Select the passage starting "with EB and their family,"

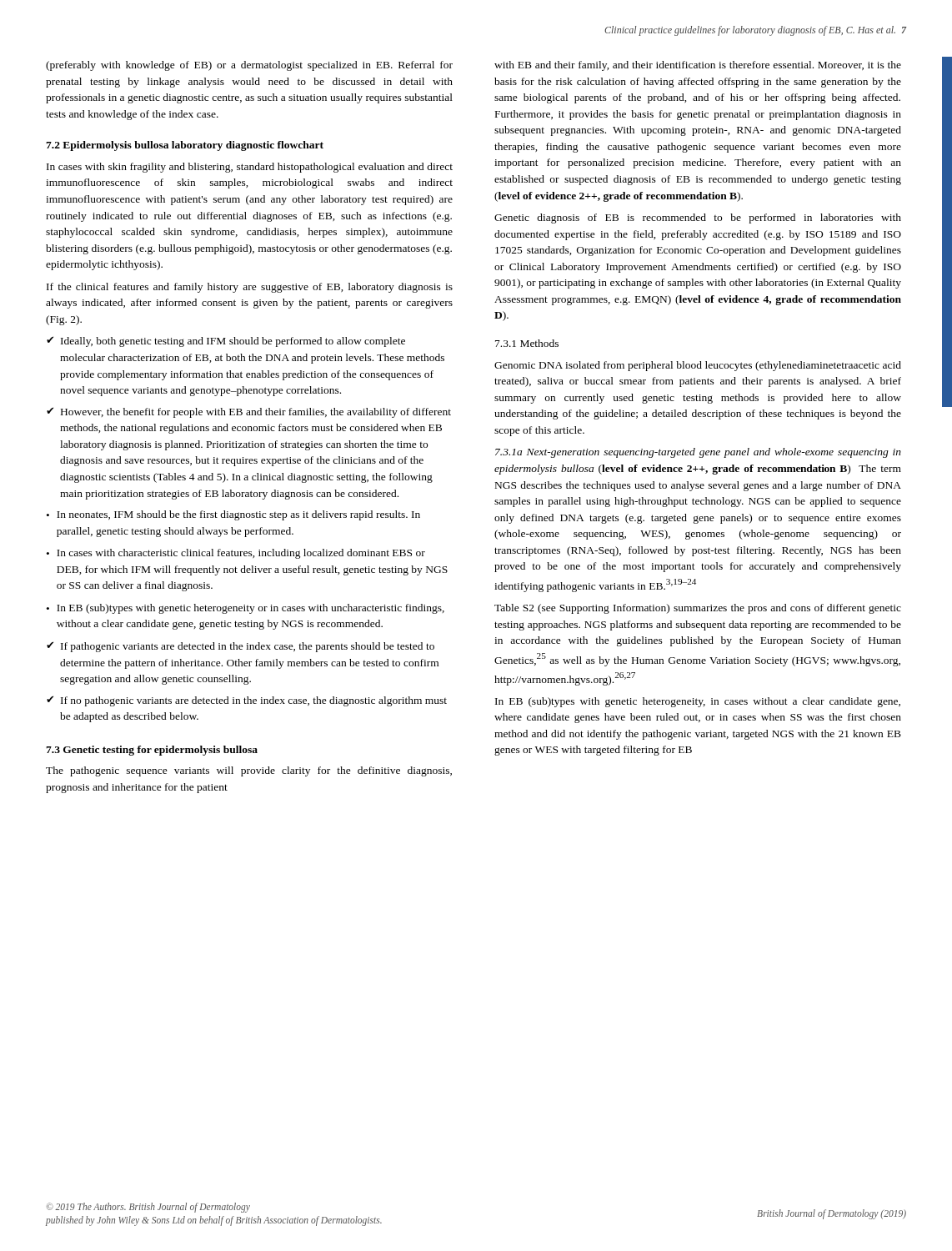[x=698, y=190]
